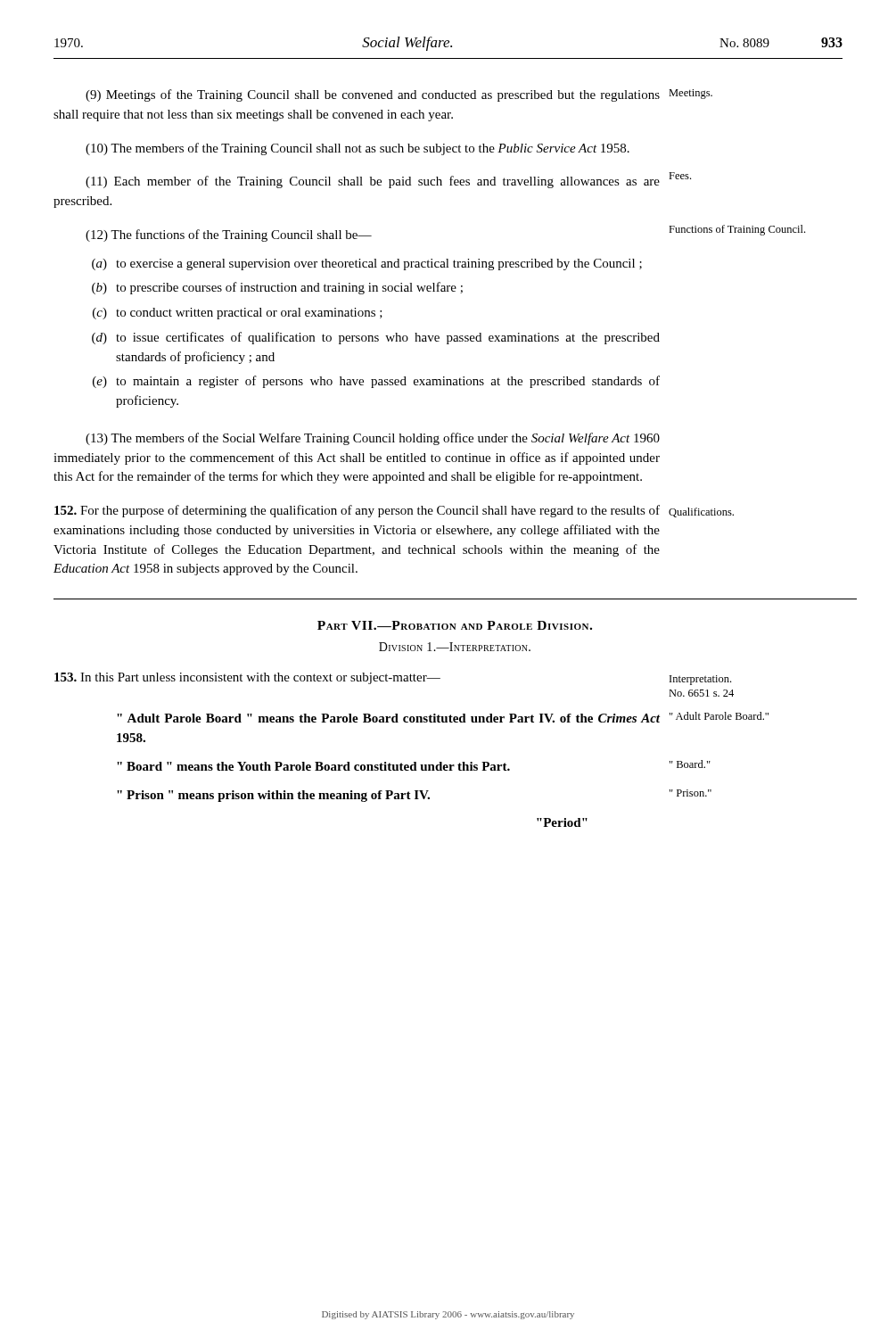Navigate to the region starting "(b) to prescribe courses of instruction"
The image size is (896, 1338).
click(357, 288)
